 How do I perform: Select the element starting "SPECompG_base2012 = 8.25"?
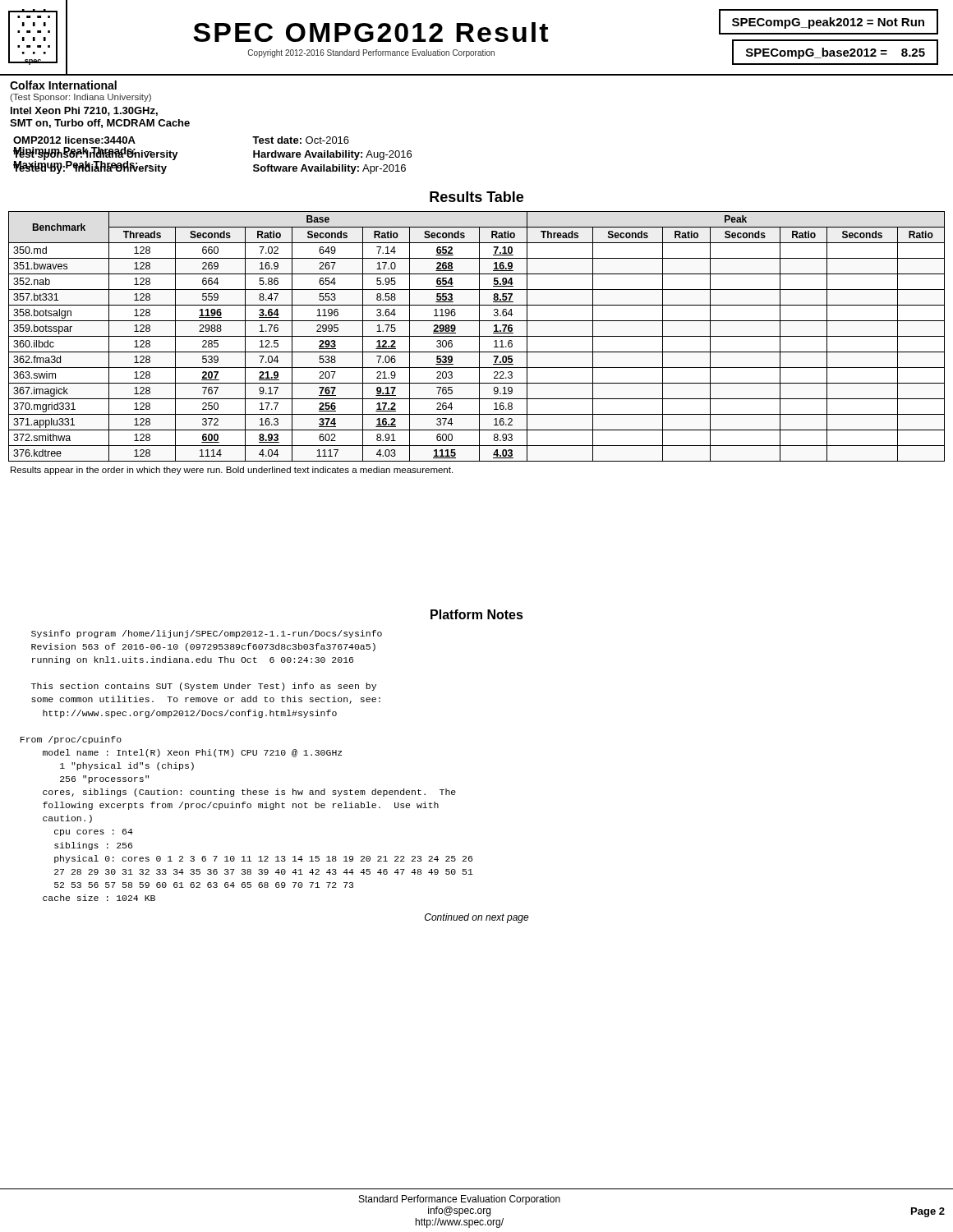(x=835, y=52)
